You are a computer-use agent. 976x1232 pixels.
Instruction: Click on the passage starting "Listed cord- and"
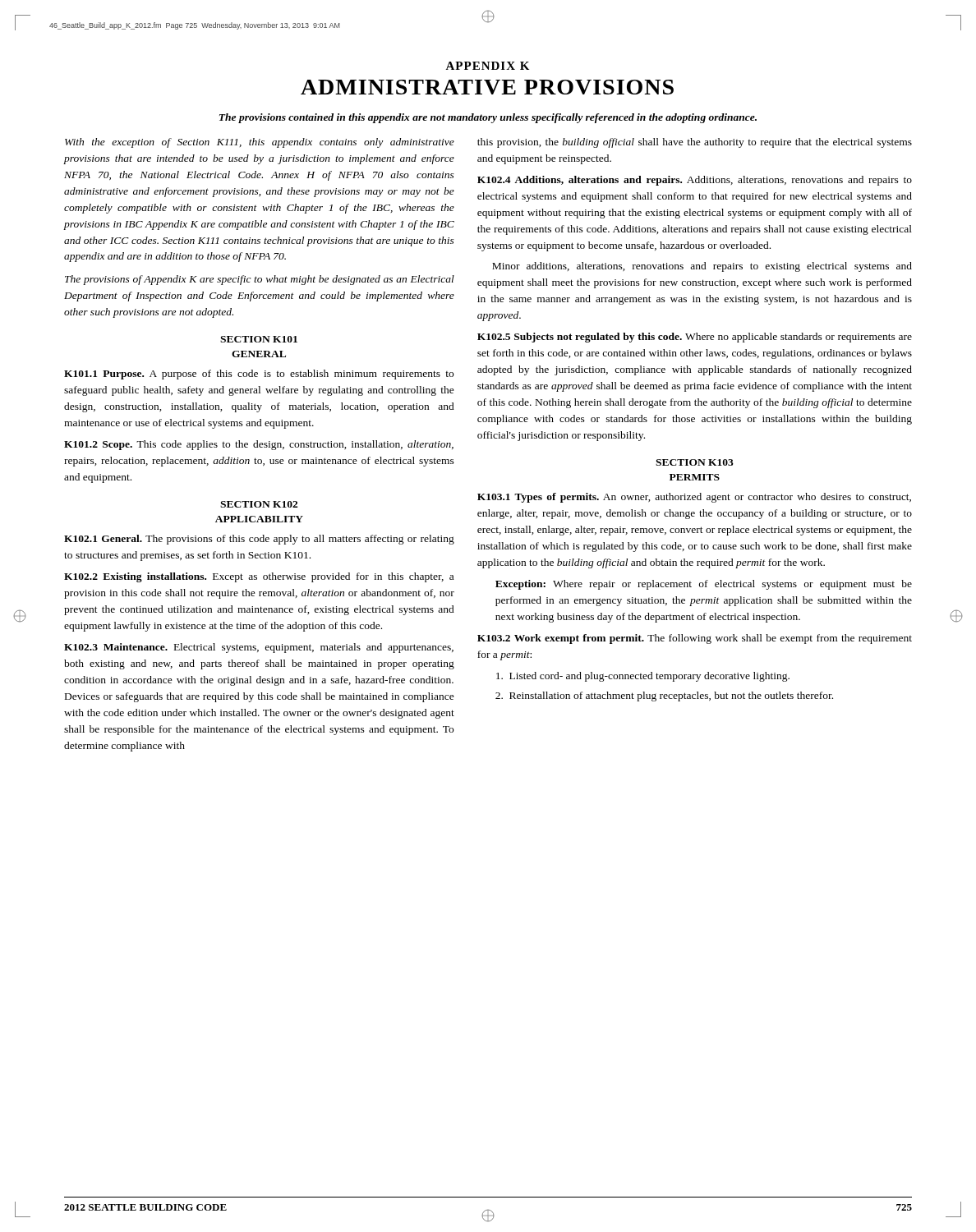click(643, 676)
